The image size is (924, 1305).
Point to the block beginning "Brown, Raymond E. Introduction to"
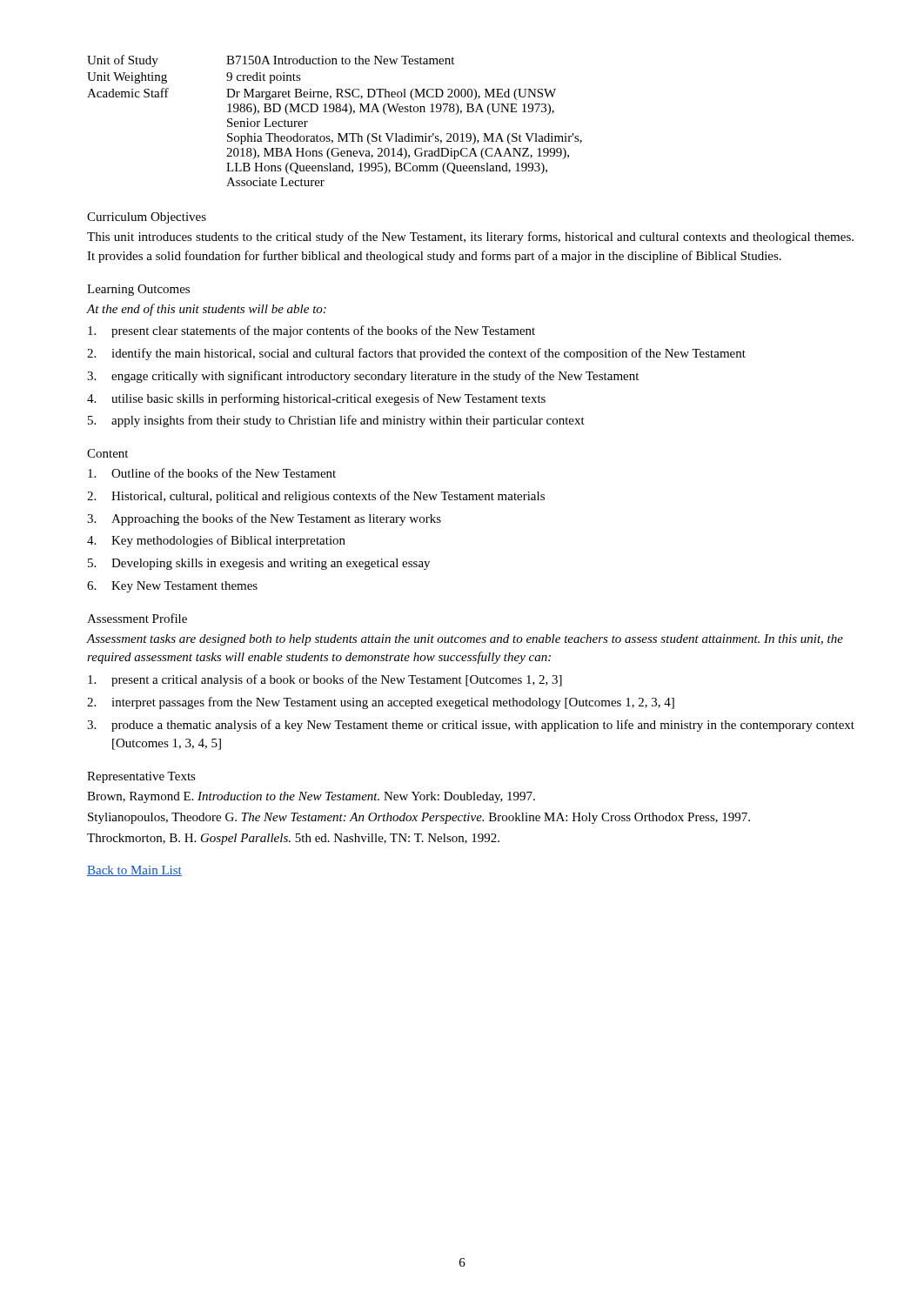click(471, 817)
